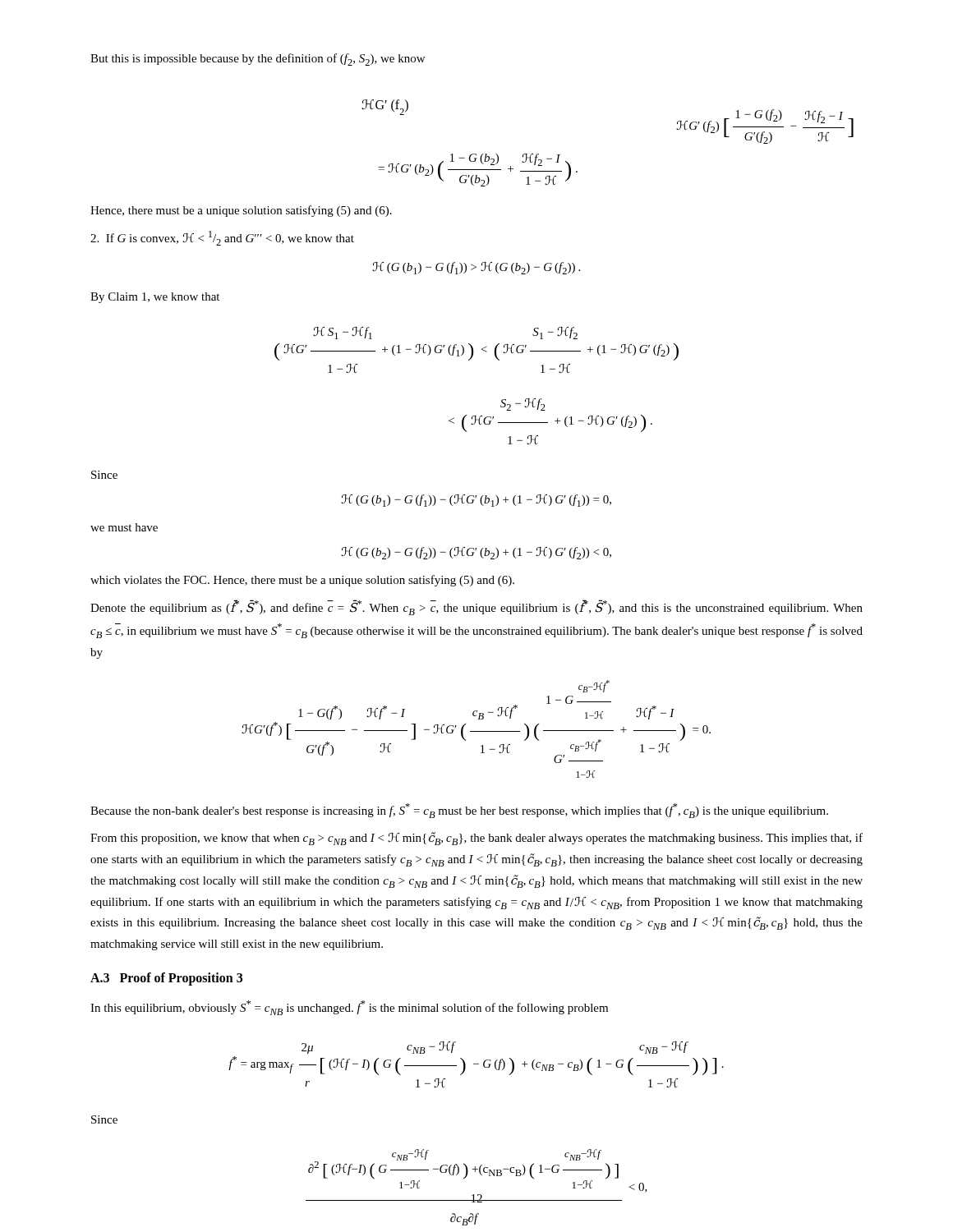
Task: Where is the passage that starts "Hence, there must be"?
Action: [241, 210]
